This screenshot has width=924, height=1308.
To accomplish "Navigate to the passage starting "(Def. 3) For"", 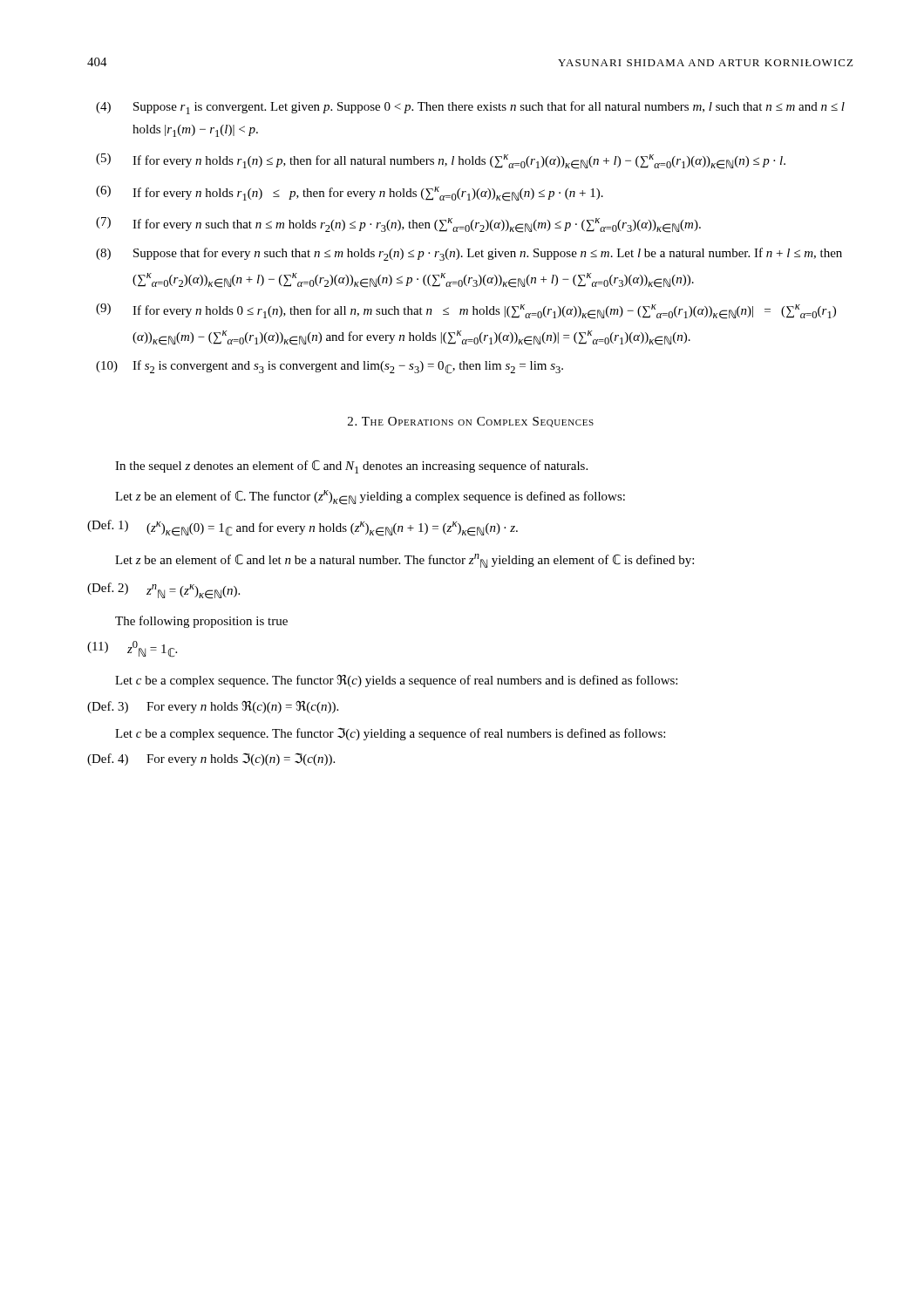I will 213,707.
